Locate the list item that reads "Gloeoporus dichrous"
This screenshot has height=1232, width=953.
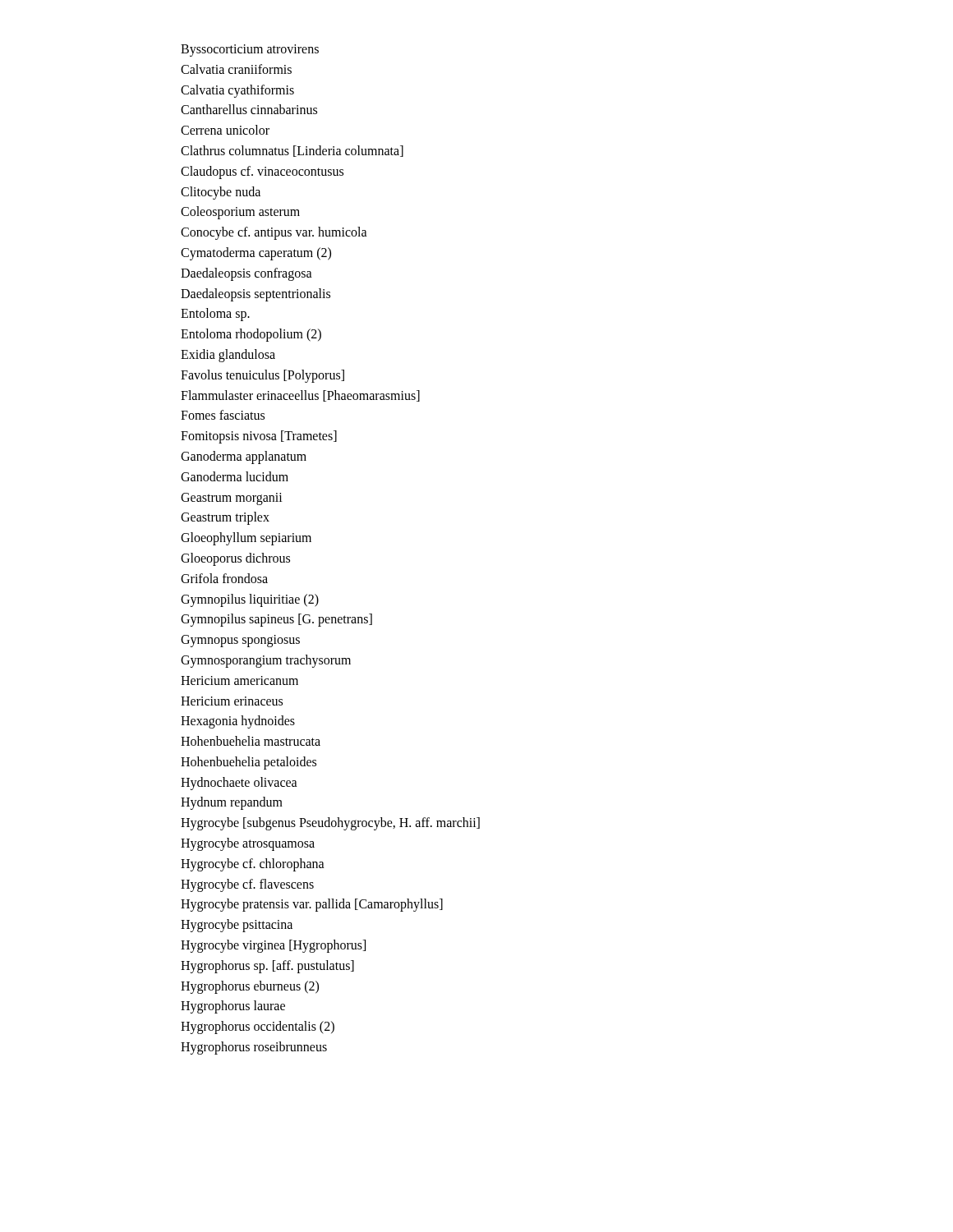pos(236,558)
